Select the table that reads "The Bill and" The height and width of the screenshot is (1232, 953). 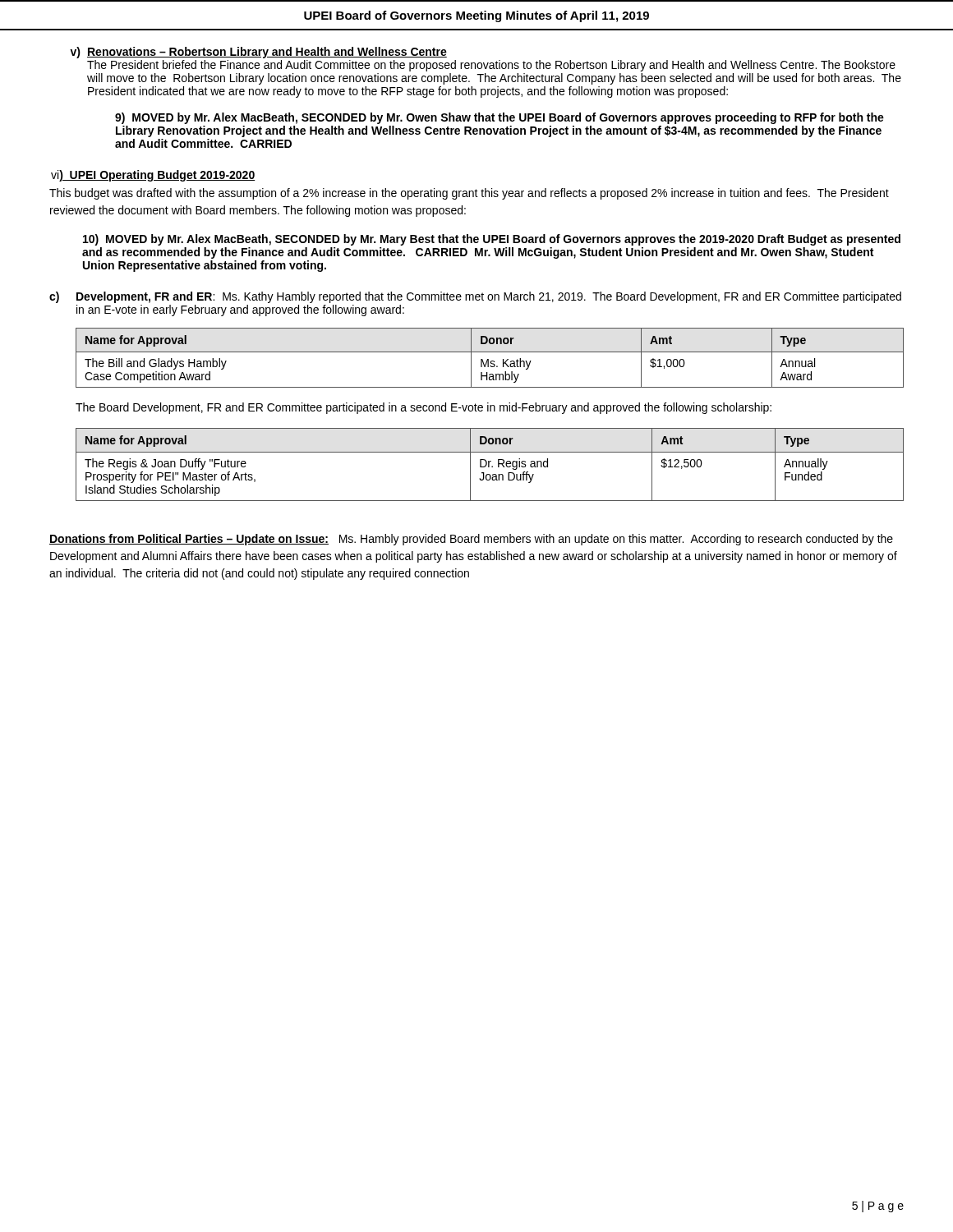(490, 358)
